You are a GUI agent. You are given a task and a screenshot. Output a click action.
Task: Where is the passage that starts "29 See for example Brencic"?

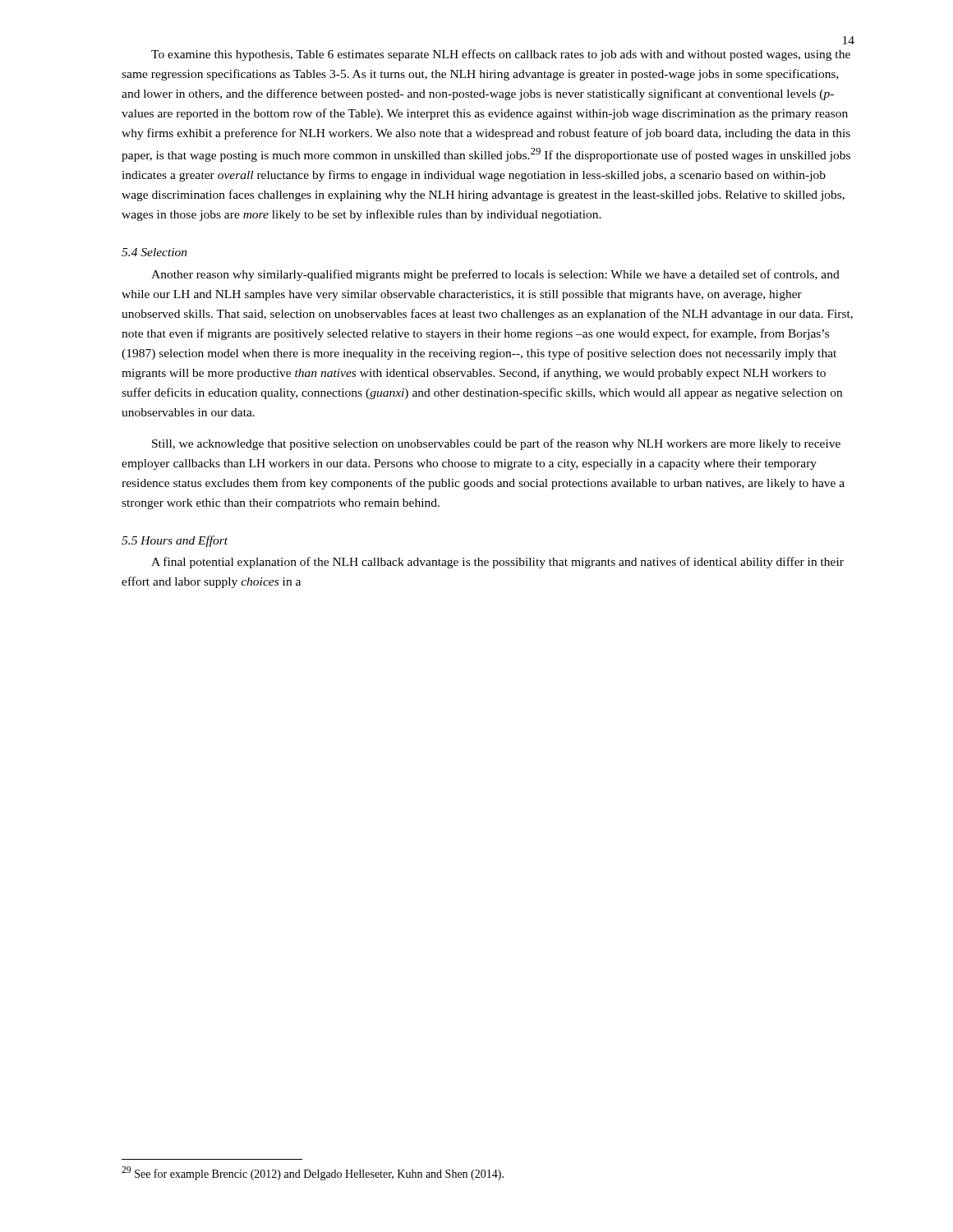(313, 1172)
